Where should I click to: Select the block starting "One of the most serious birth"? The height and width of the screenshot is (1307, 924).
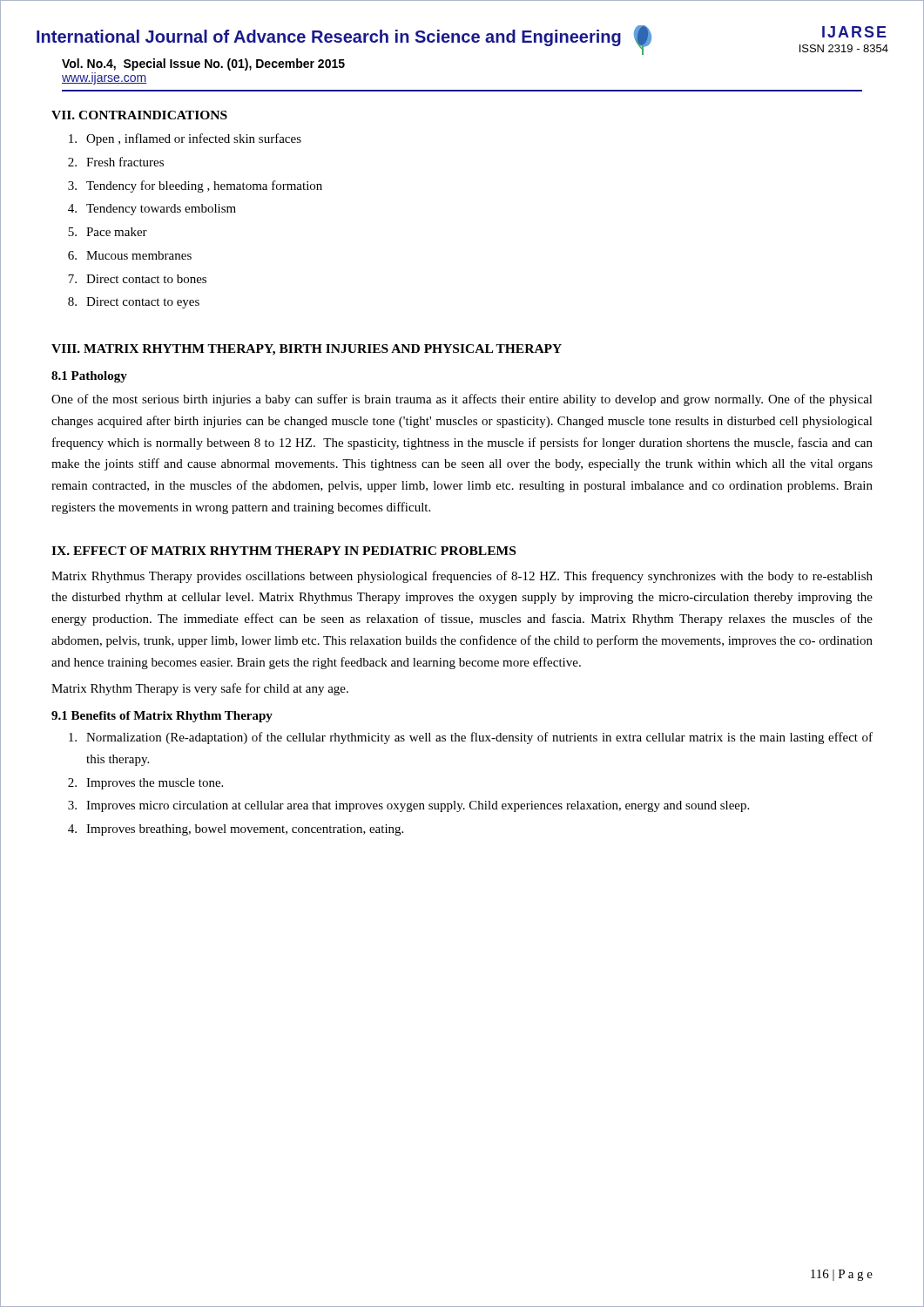(x=462, y=453)
